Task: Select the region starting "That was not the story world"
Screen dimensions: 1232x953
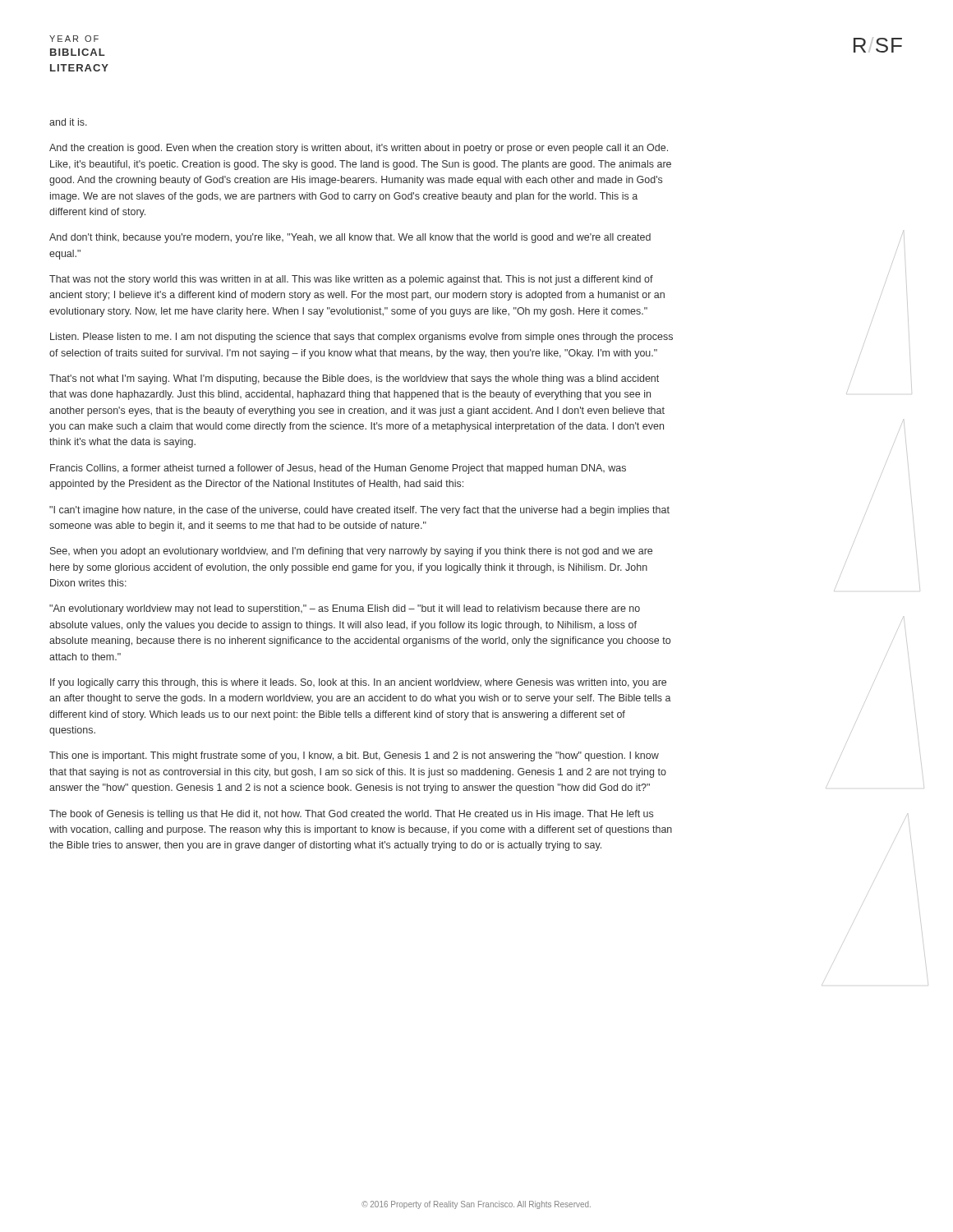Action: (x=361, y=296)
